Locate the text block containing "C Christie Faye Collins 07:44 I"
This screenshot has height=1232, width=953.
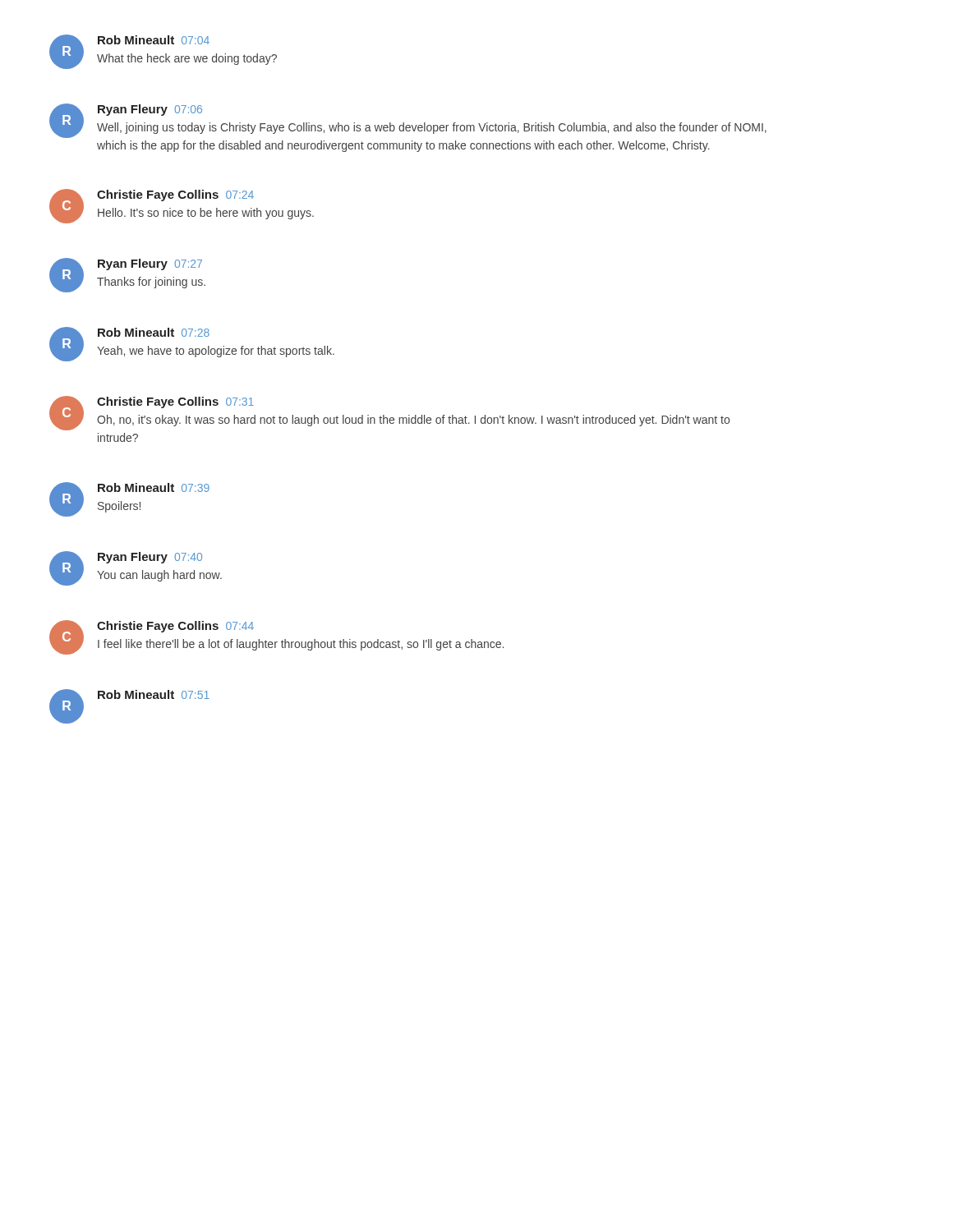476,636
